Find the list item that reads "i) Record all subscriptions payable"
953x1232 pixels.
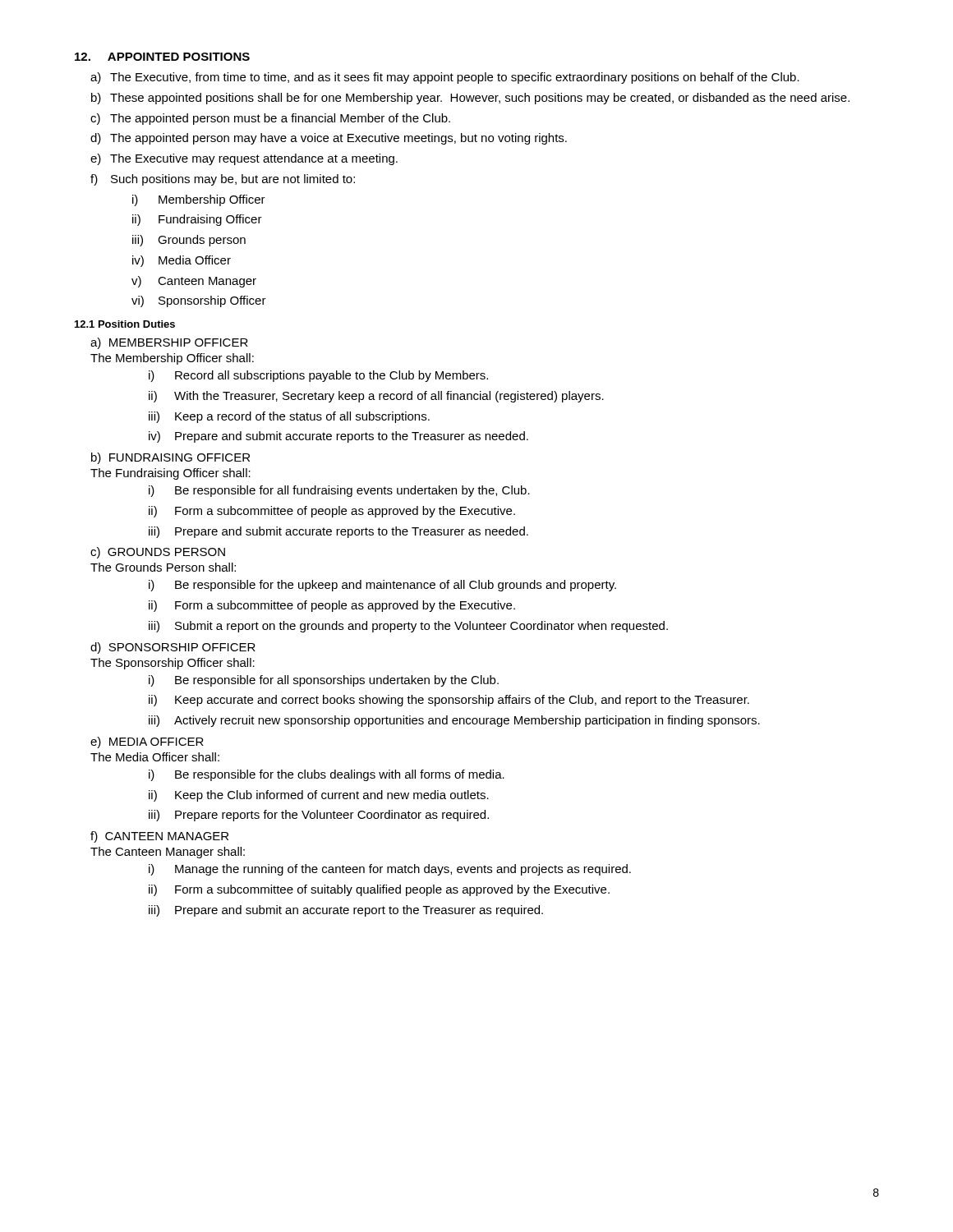pyautogui.click(x=319, y=375)
